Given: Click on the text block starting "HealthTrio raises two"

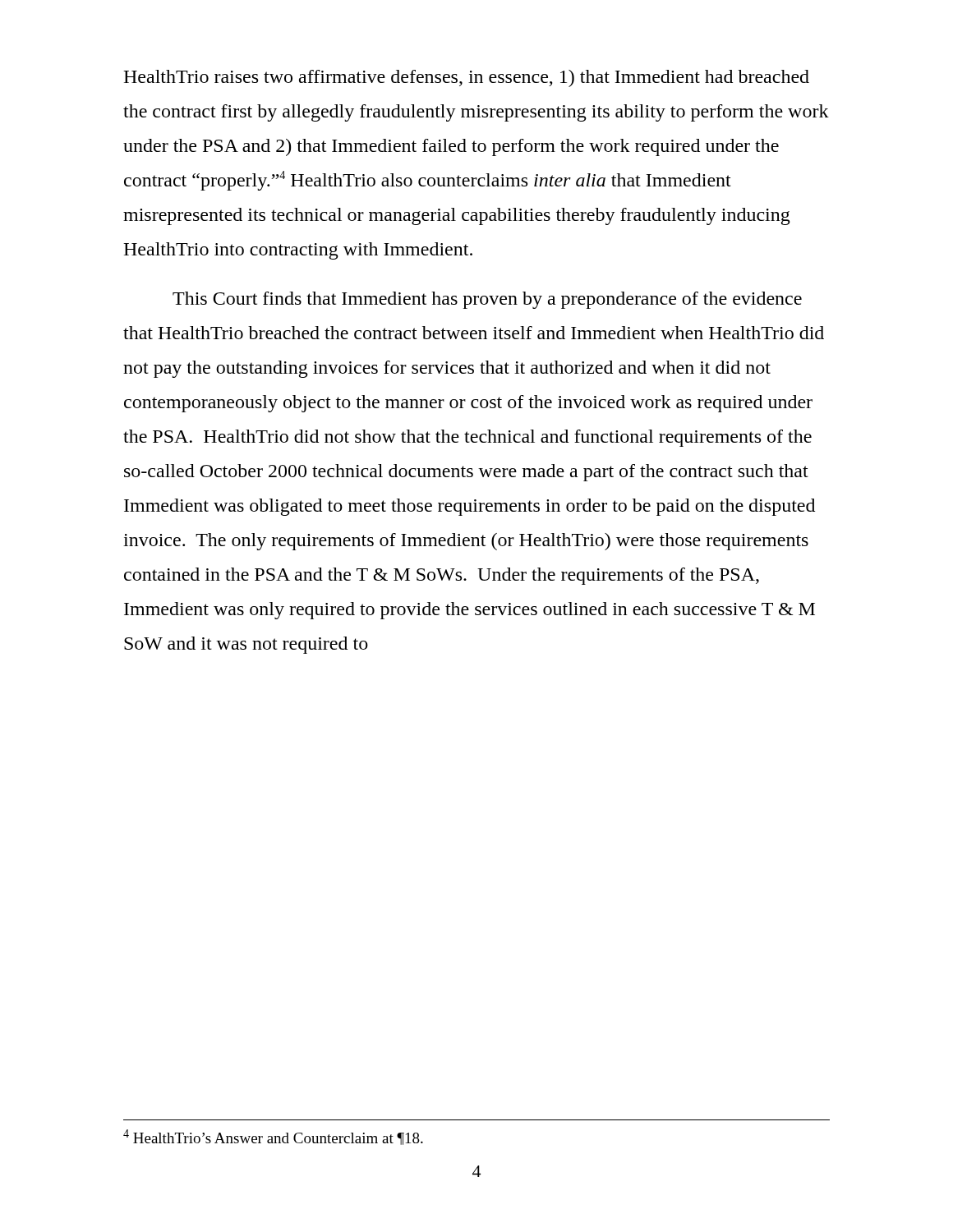Looking at the screenshot, I should [476, 163].
